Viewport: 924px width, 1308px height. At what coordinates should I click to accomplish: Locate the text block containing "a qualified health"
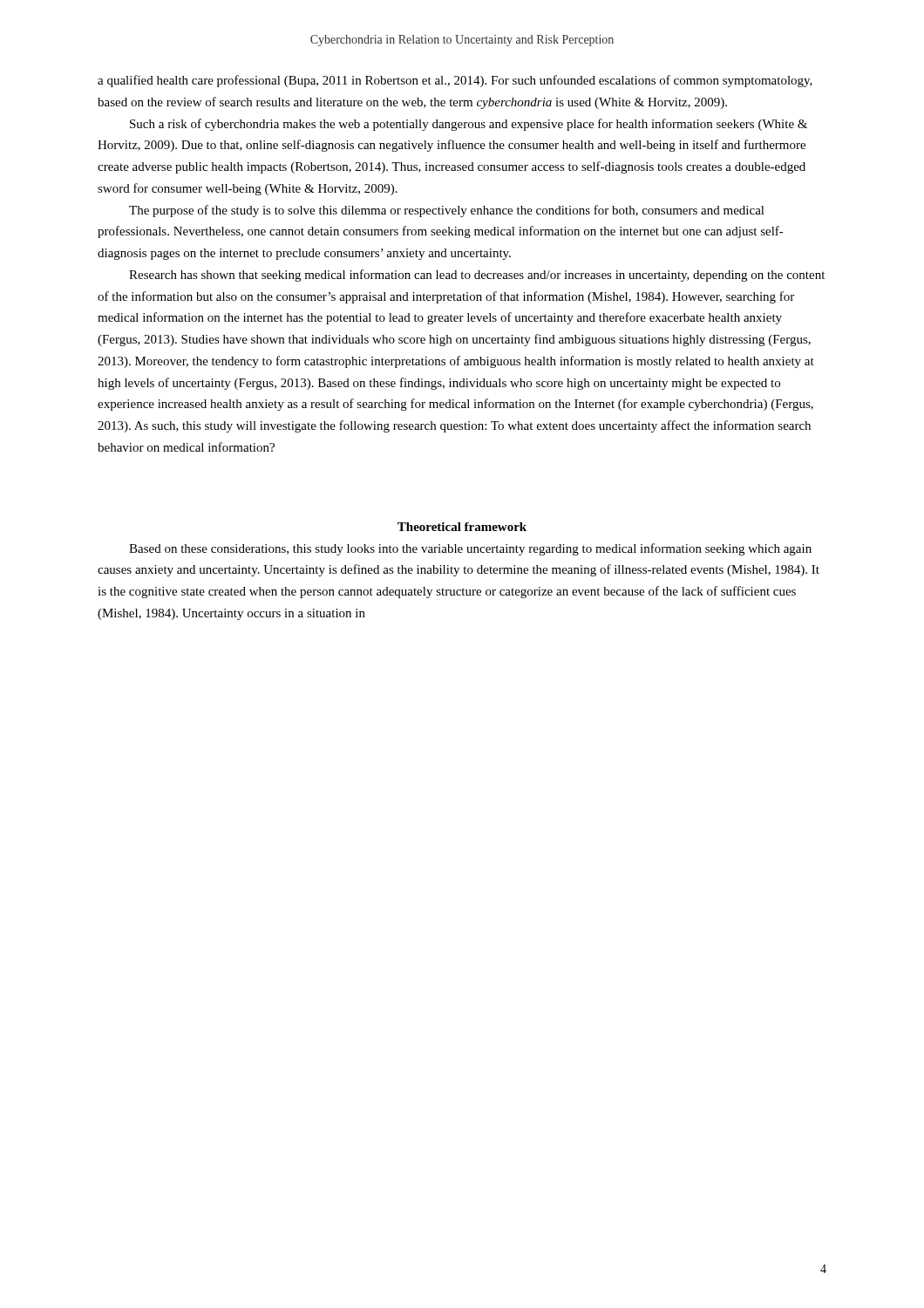coord(462,91)
